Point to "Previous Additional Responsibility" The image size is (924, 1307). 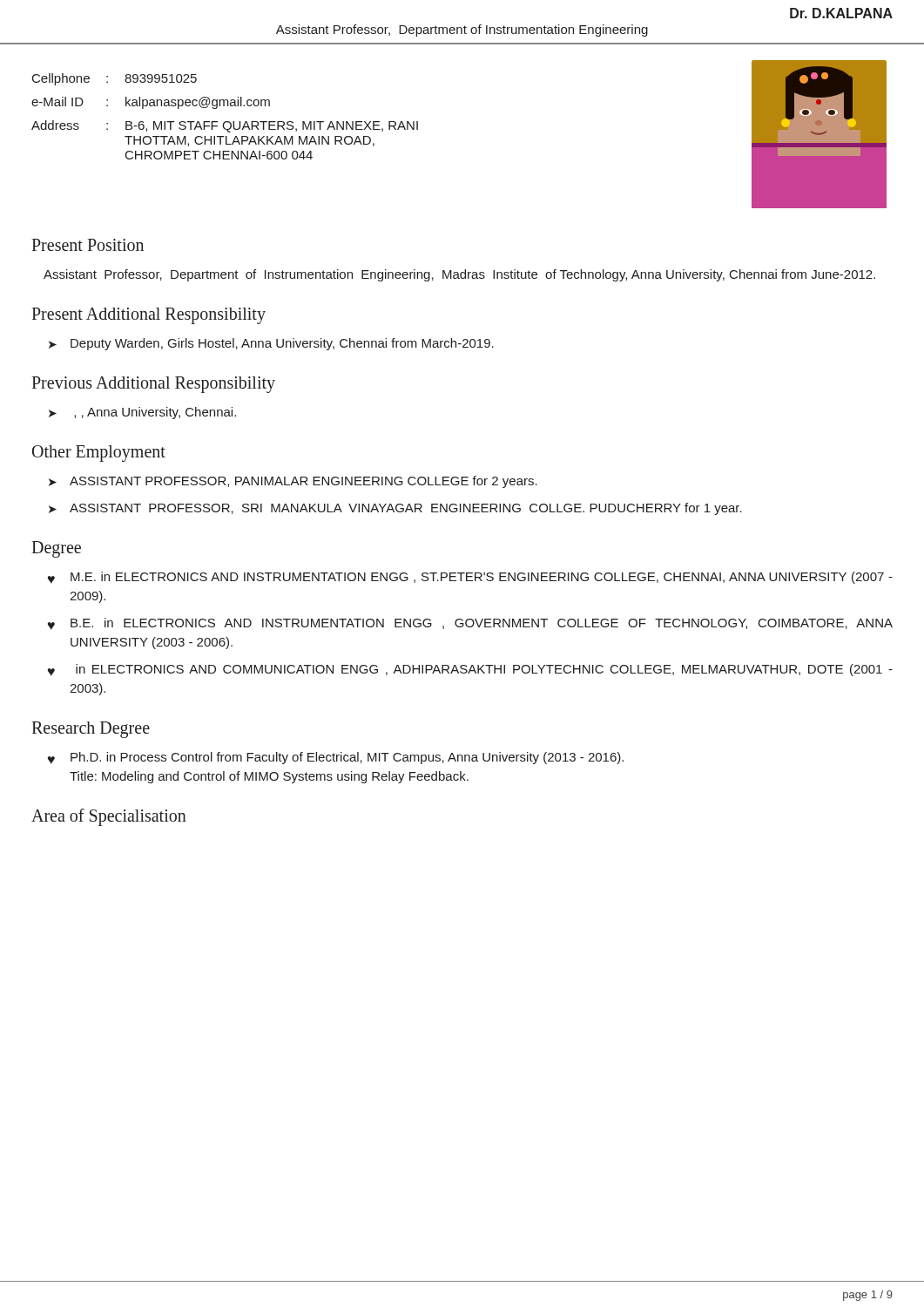[x=153, y=382]
